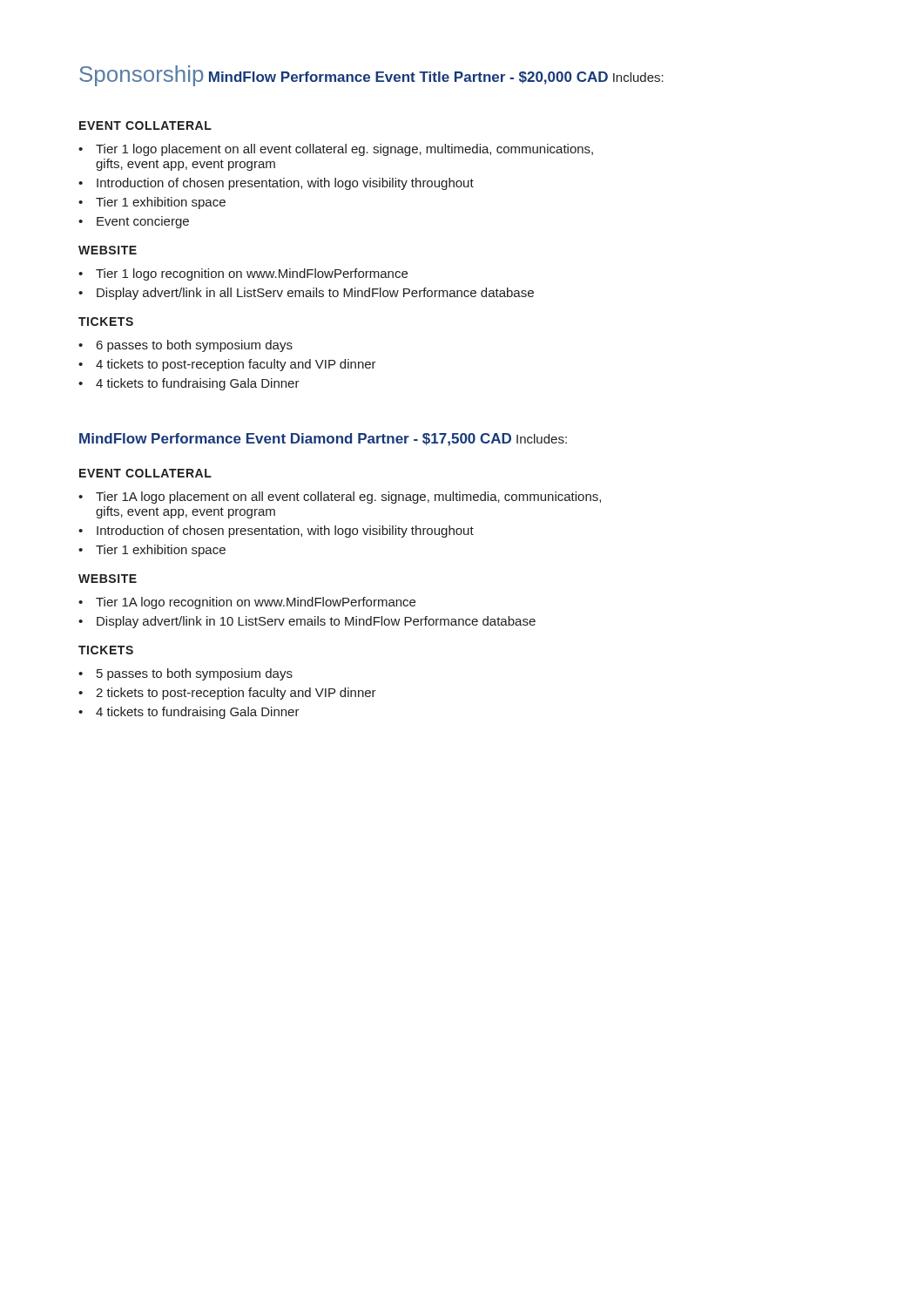Image resolution: width=924 pixels, height=1307 pixels.
Task: Select the section header that says "MindFlow Performance Event Title"
Action: tap(408, 78)
